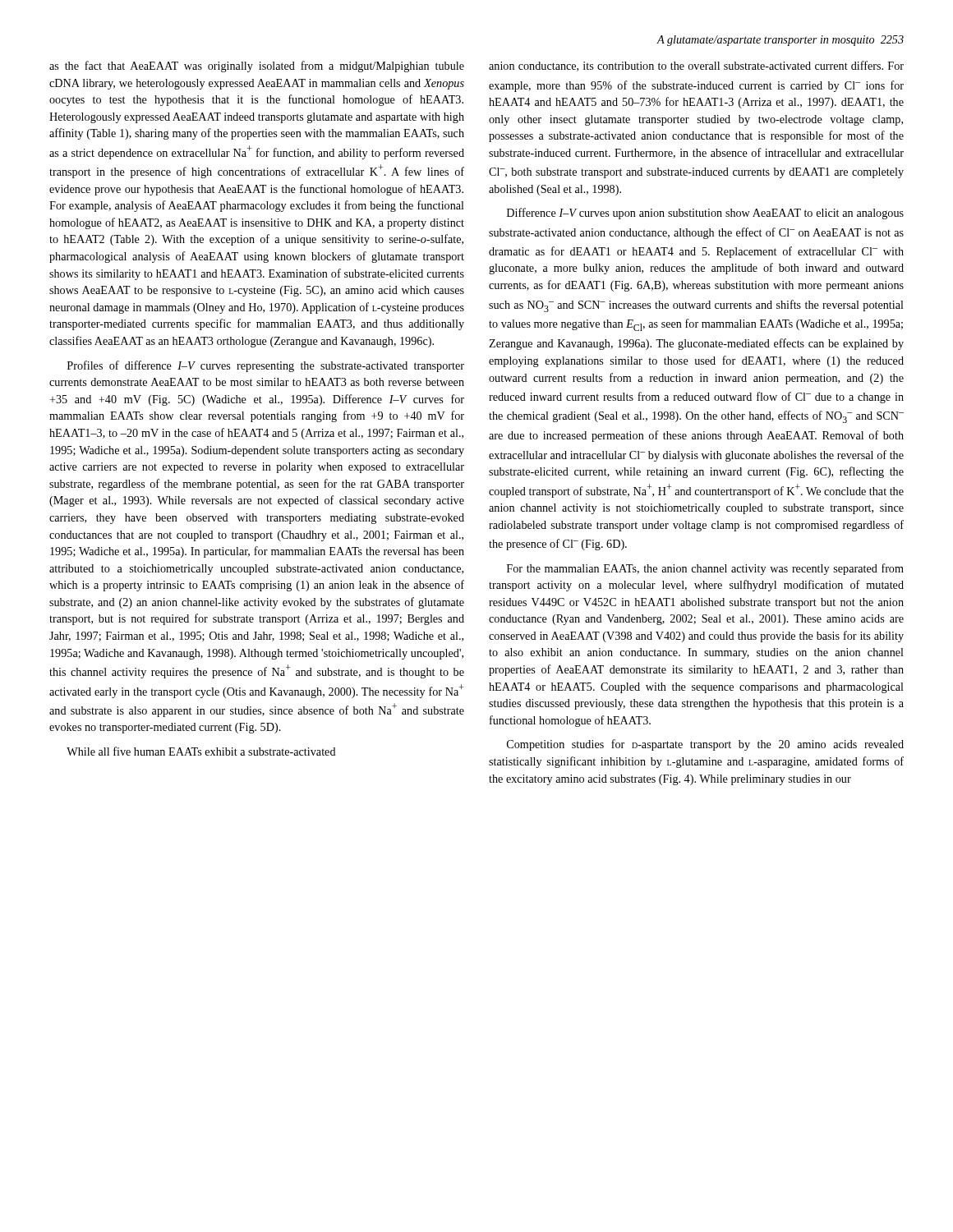Find the text block containing "Competition studies for d-aspartate transport"
Viewport: 953px width, 1232px height.
(x=696, y=762)
